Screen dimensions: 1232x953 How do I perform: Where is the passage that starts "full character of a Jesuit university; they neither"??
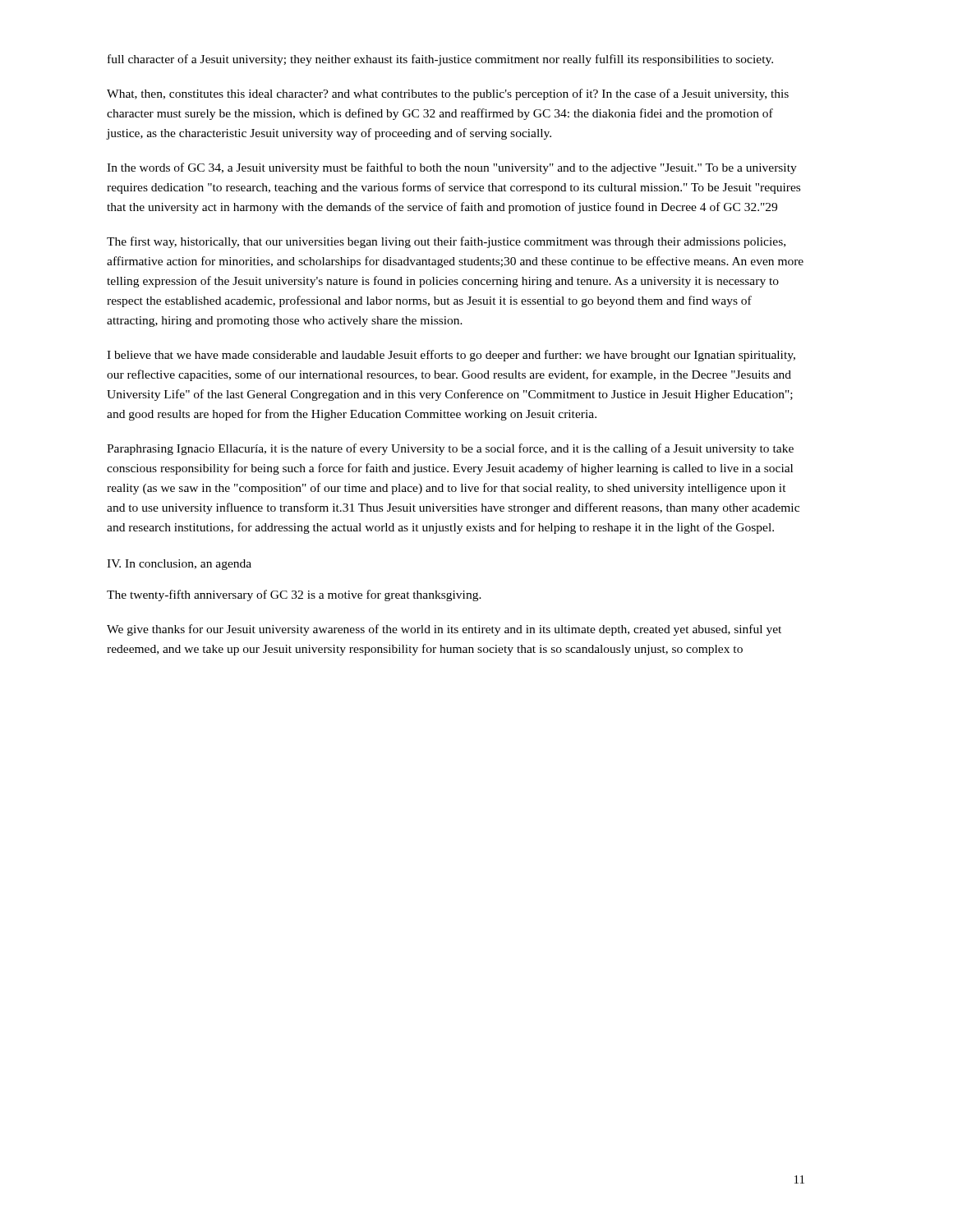440,59
